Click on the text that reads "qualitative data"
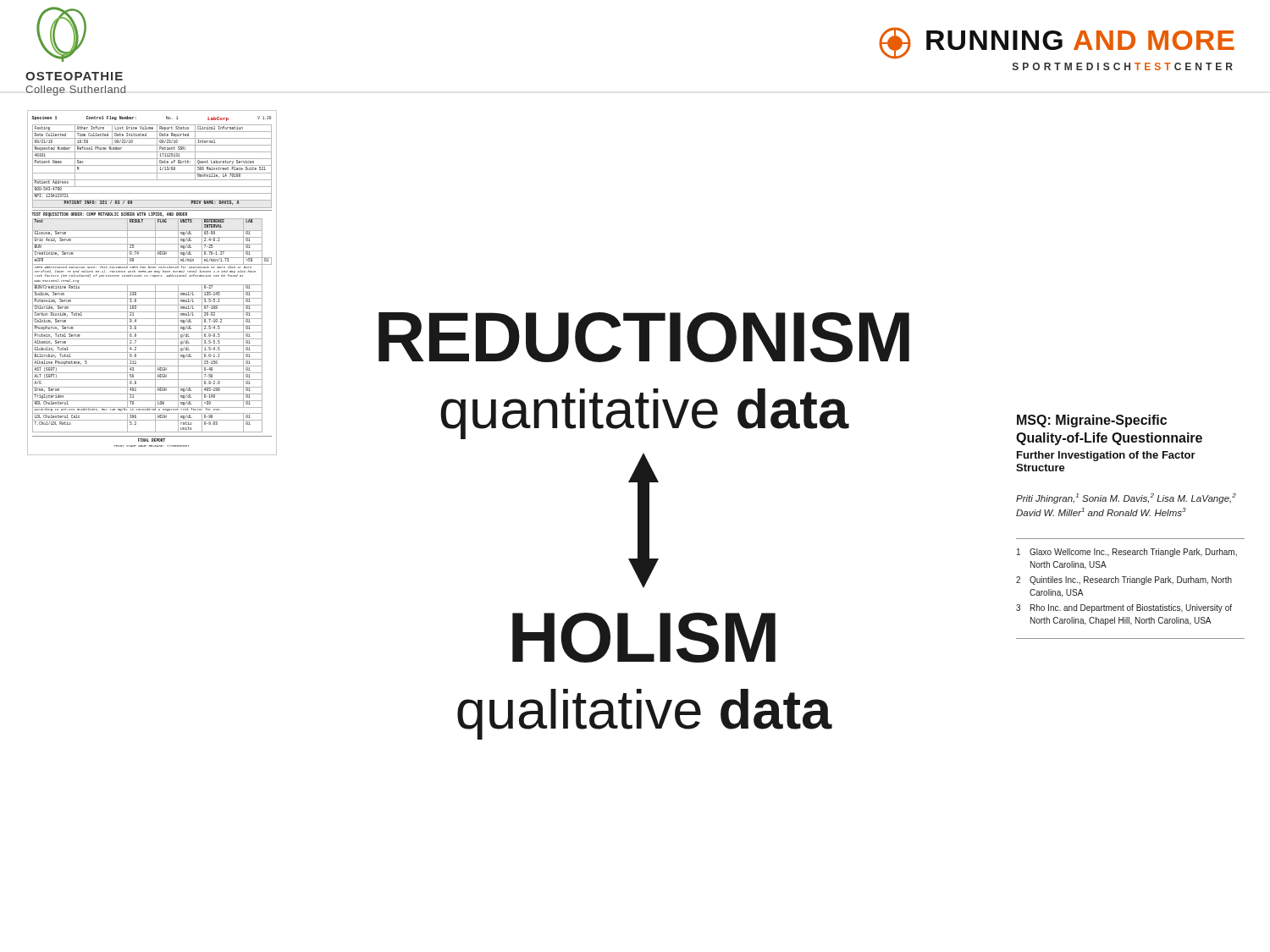This screenshot has width=1270, height=952. click(643, 710)
